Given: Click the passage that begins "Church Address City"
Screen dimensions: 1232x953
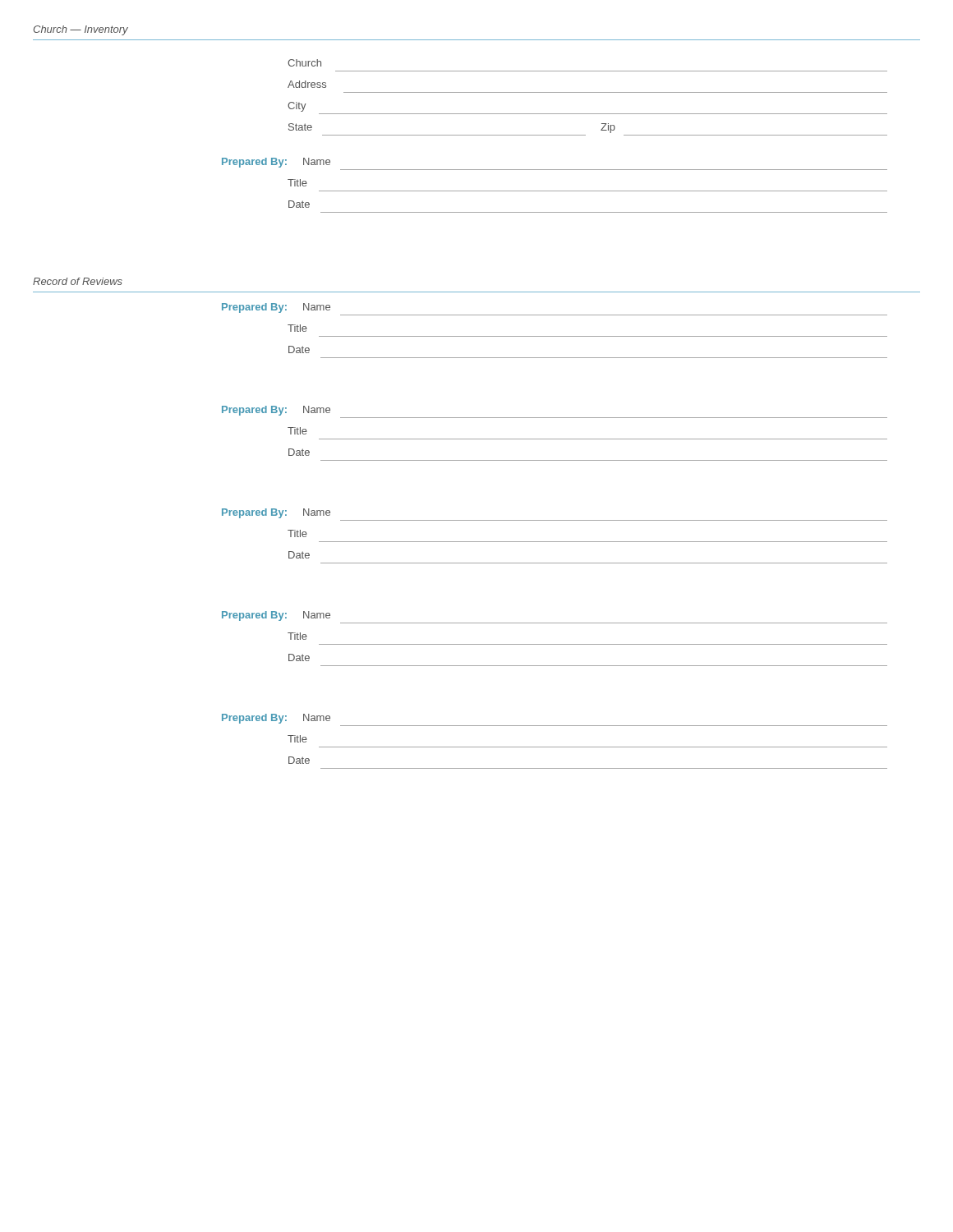Looking at the screenshot, I should 460,96.
